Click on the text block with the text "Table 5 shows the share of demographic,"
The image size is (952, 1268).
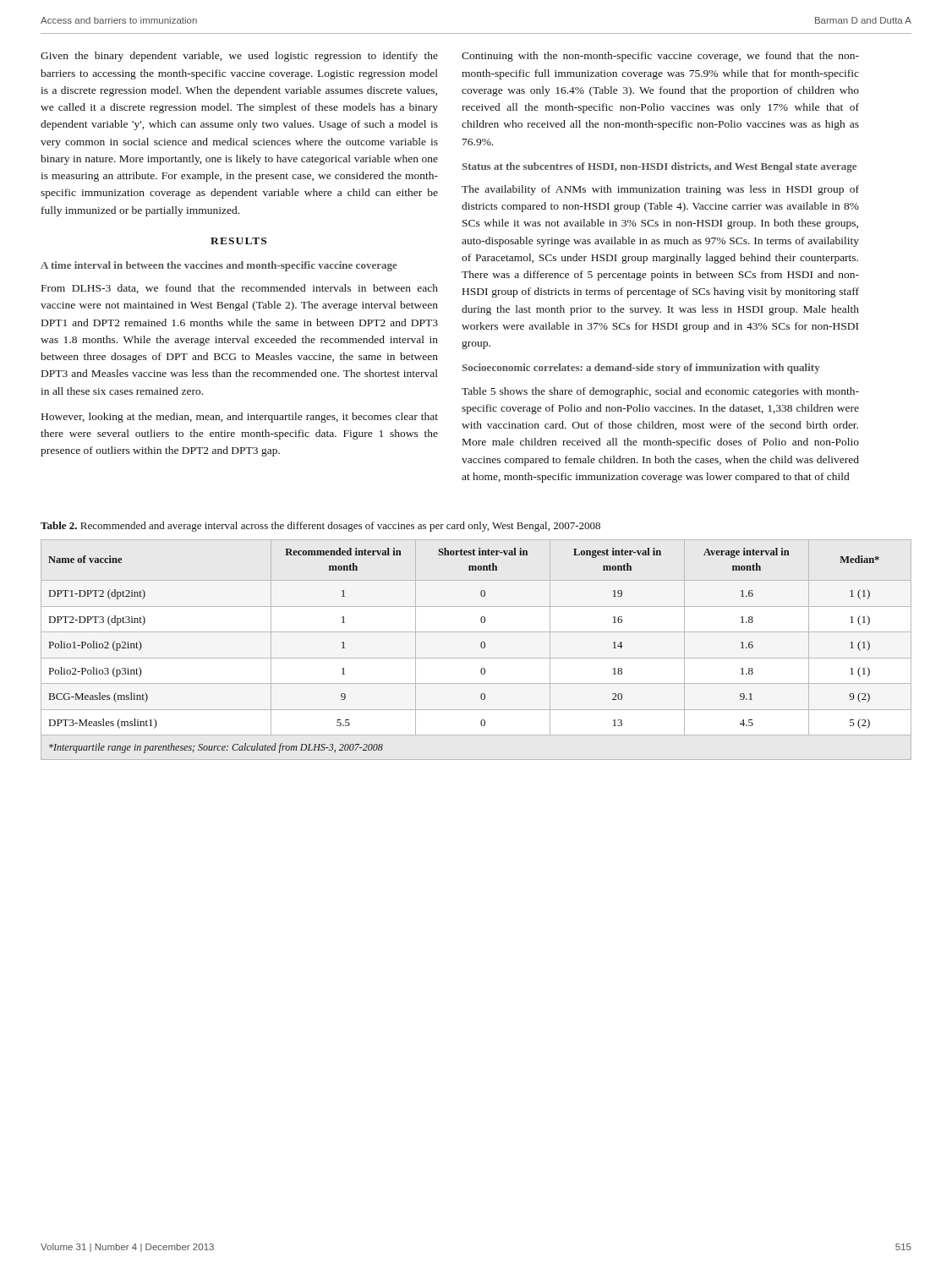660,434
